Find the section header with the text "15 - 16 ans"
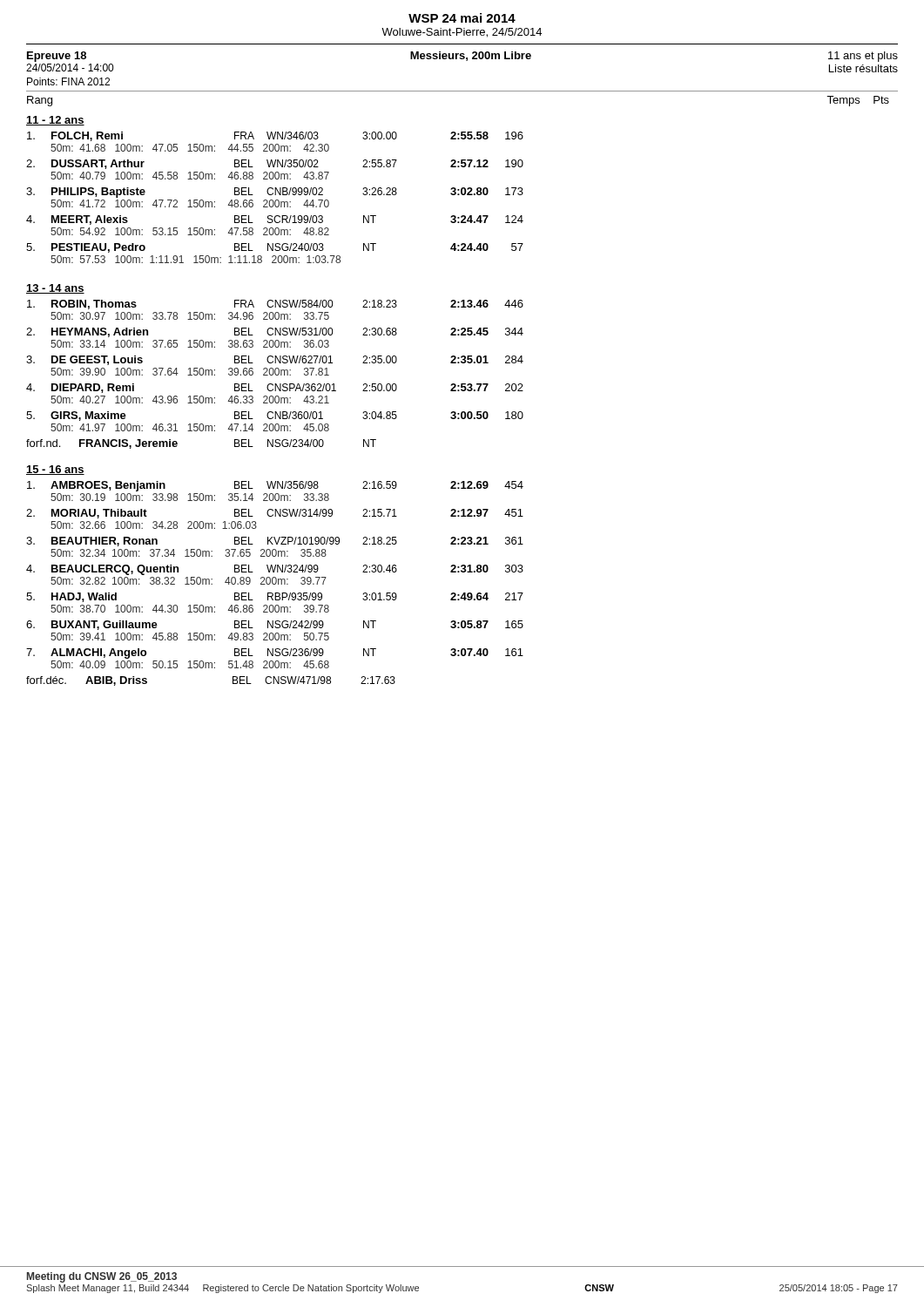 (x=55, y=469)
